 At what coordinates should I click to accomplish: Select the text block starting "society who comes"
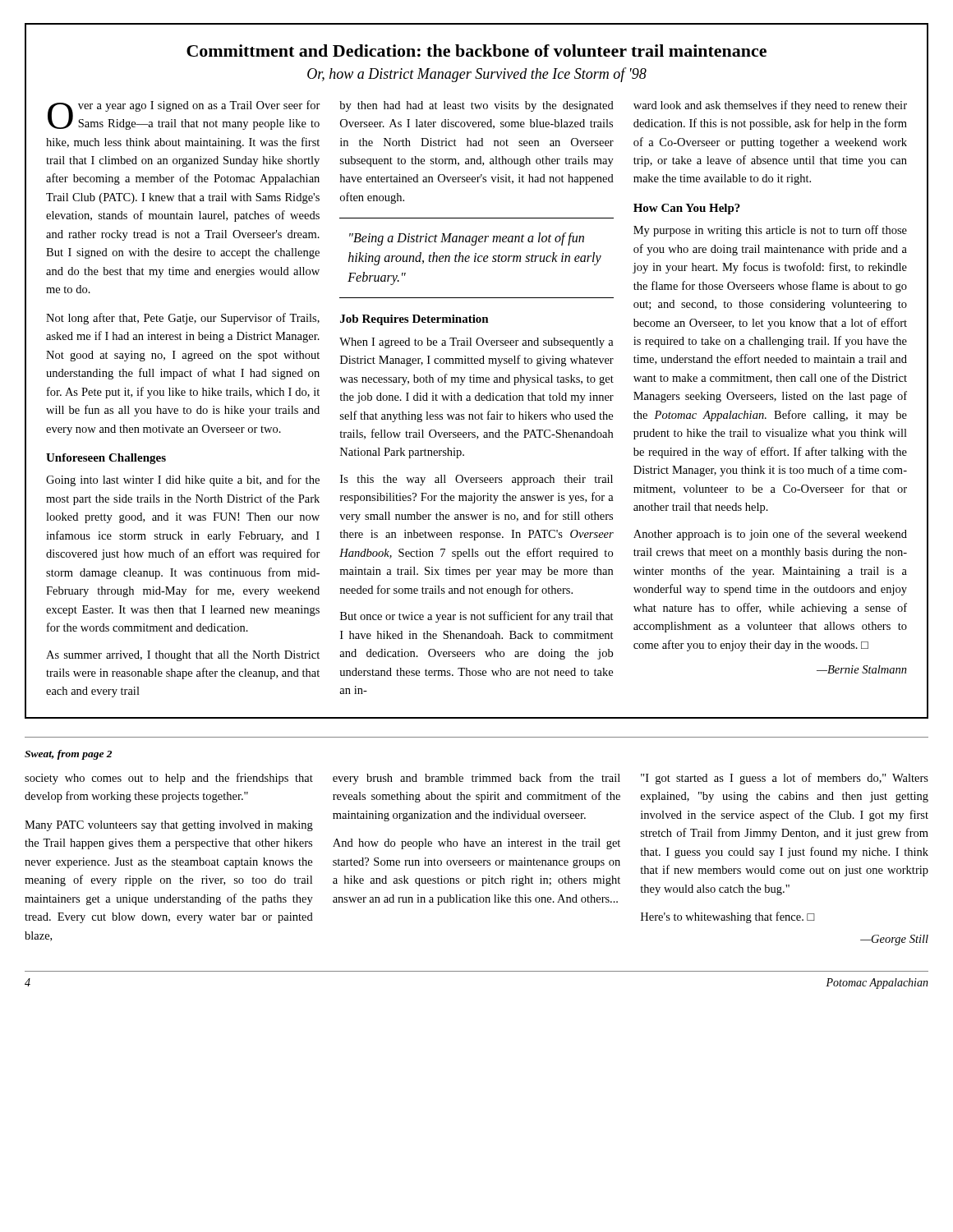coord(169,787)
